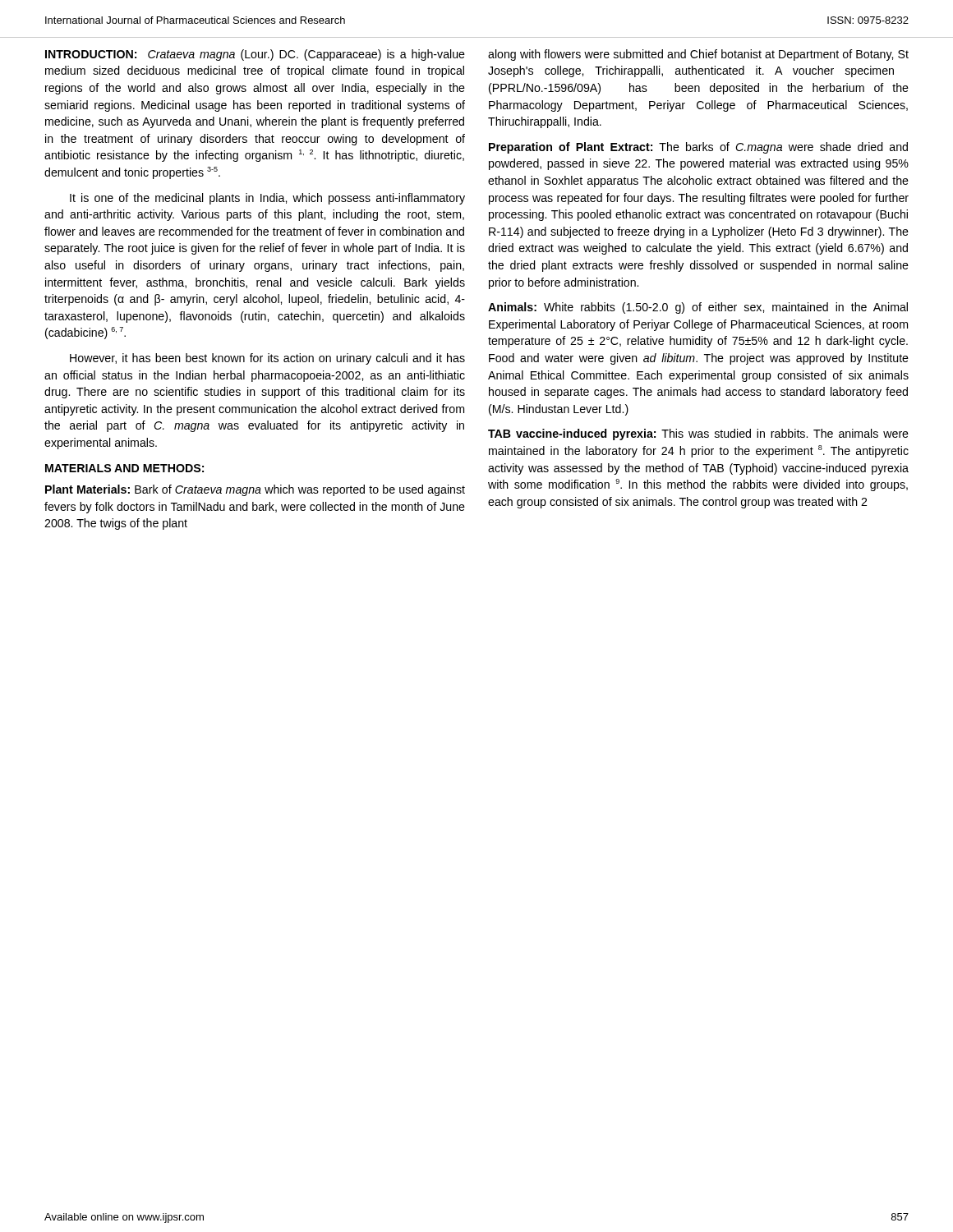953x1232 pixels.
Task: Point to the block beginning "However, it has been best known for"
Action: click(x=255, y=401)
